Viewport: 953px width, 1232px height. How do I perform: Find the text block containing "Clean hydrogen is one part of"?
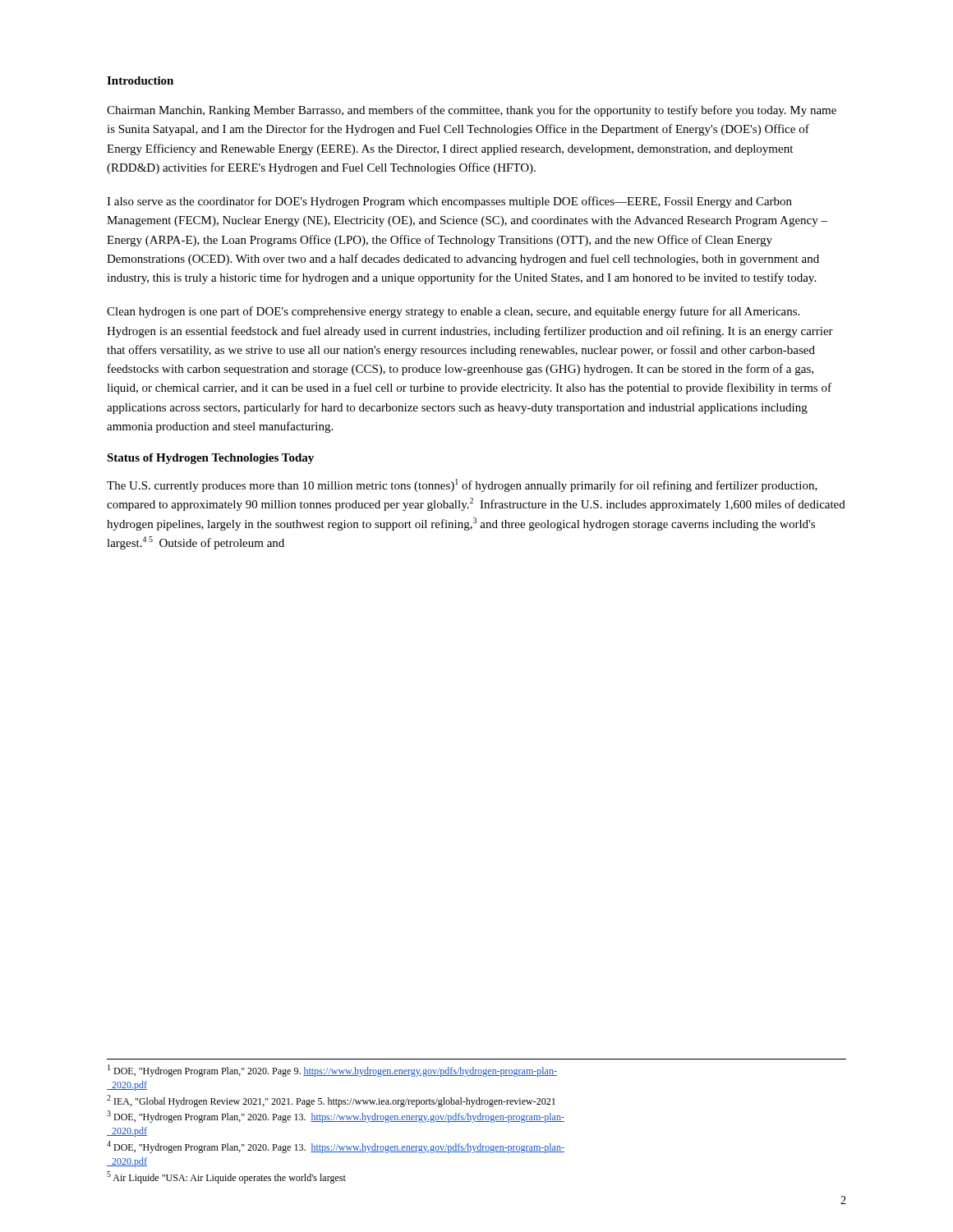tap(470, 369)
